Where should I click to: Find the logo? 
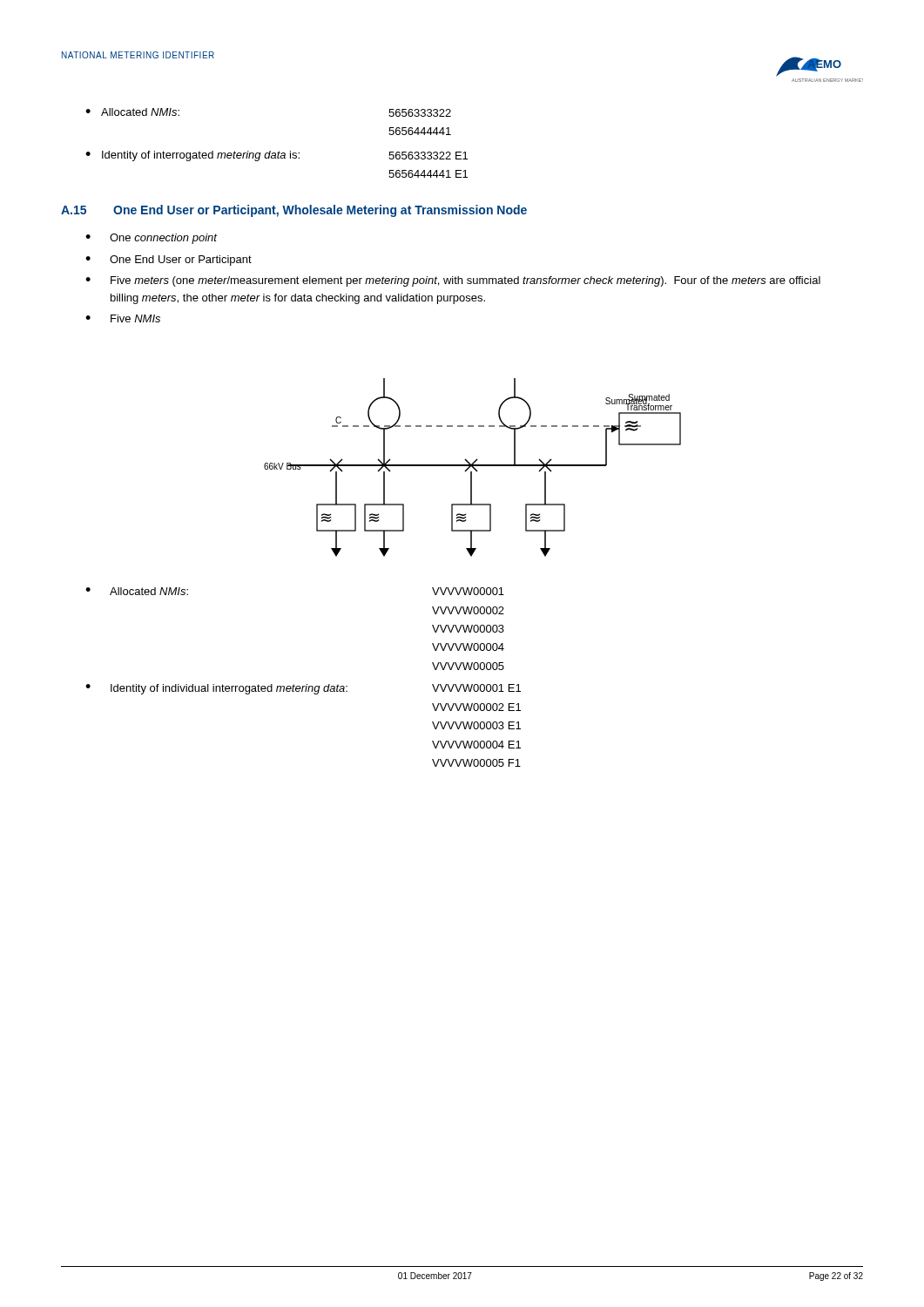[815, 66]
